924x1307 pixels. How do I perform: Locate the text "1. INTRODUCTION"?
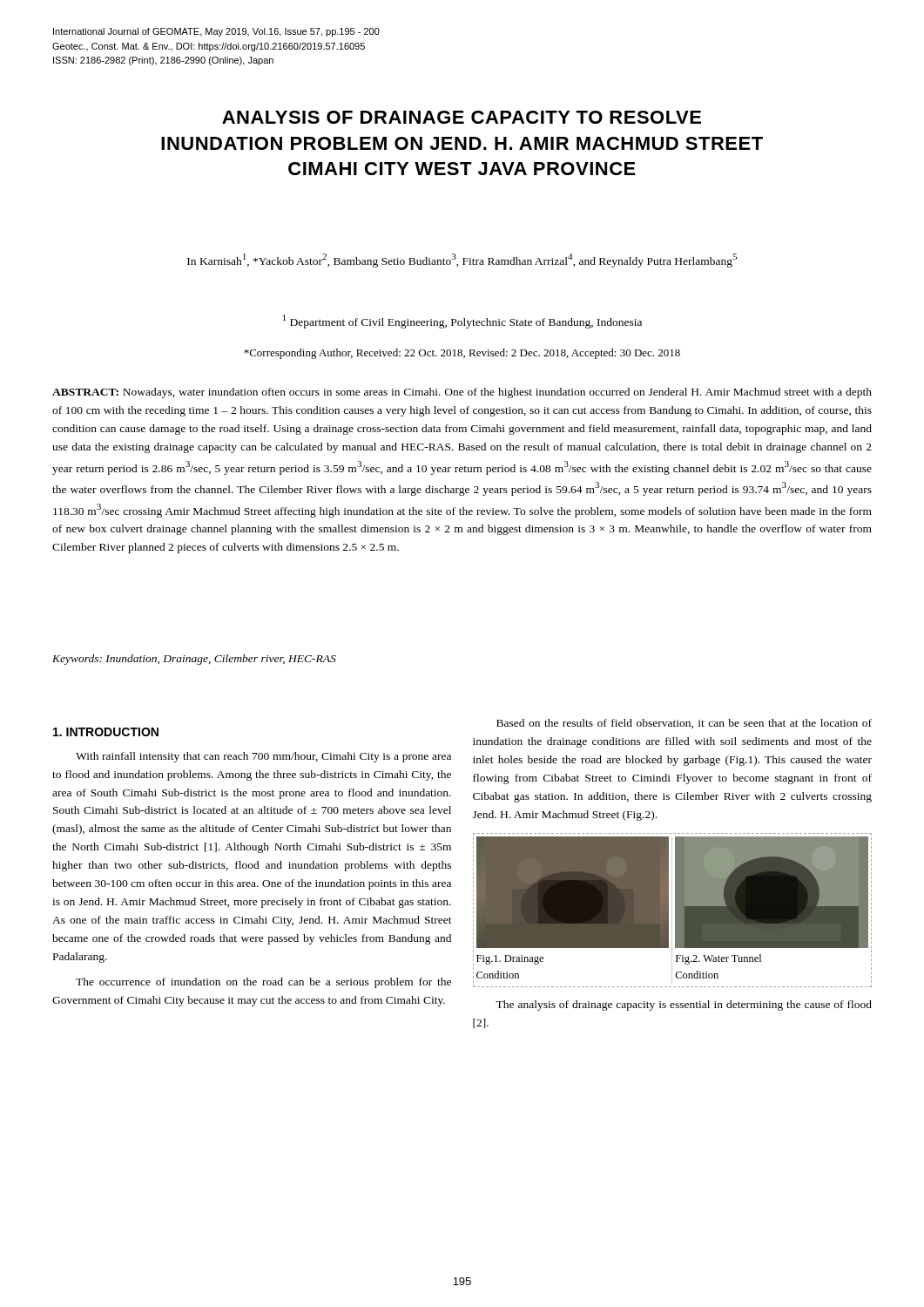coord(106,732)
